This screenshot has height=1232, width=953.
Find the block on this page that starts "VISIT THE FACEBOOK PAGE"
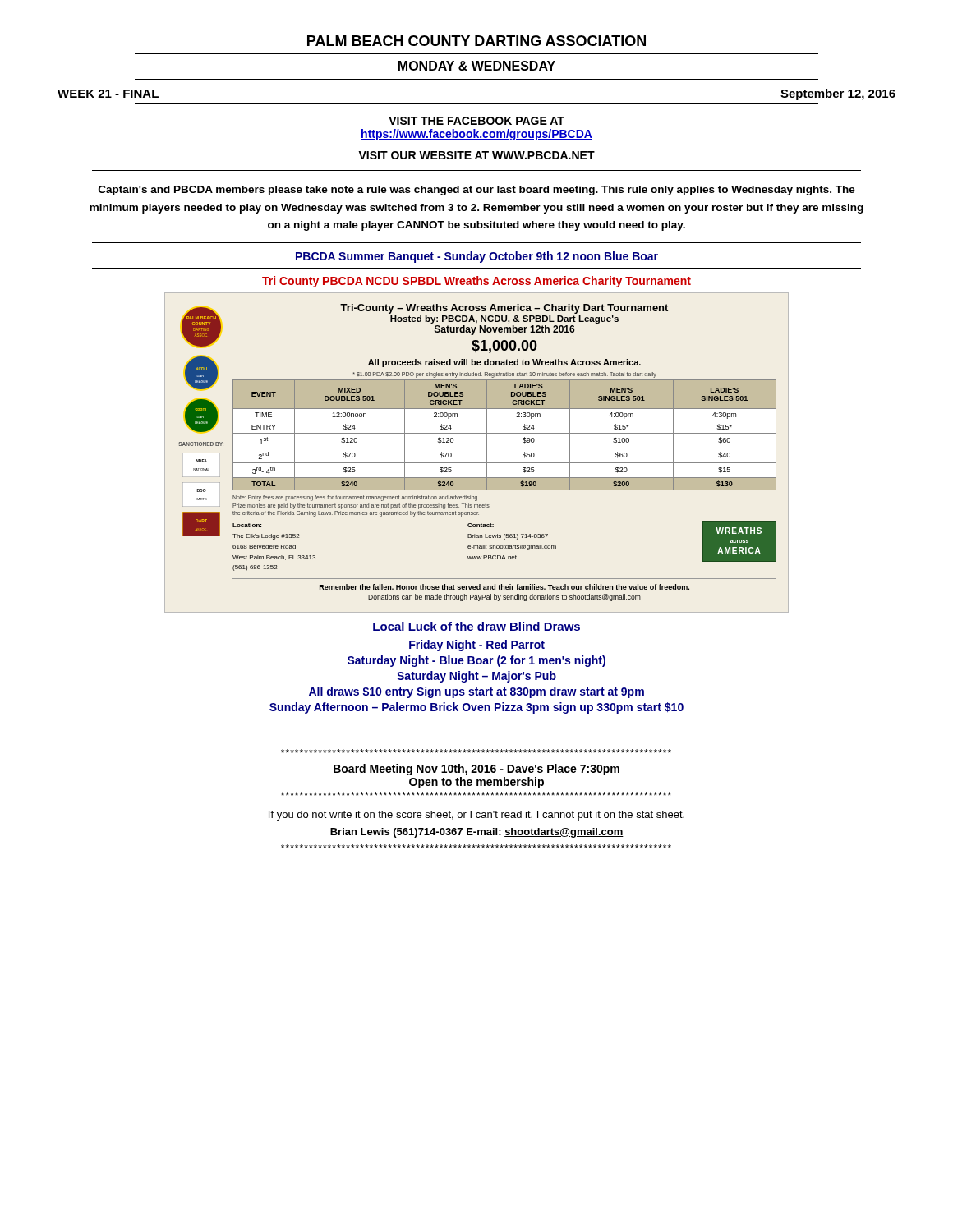coord(476,127)
